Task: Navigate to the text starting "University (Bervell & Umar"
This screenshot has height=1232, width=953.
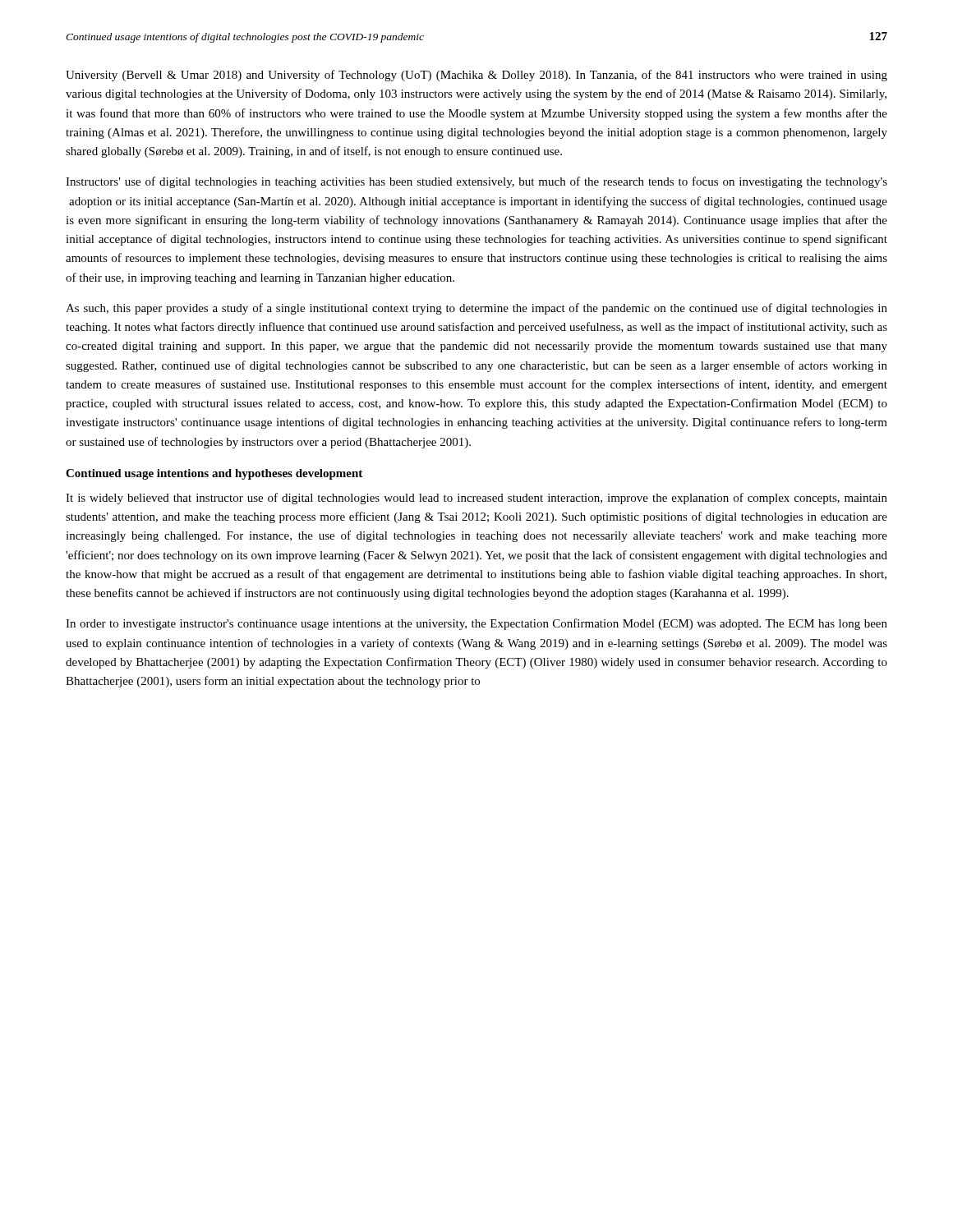Action: click(x=476, y=113)
